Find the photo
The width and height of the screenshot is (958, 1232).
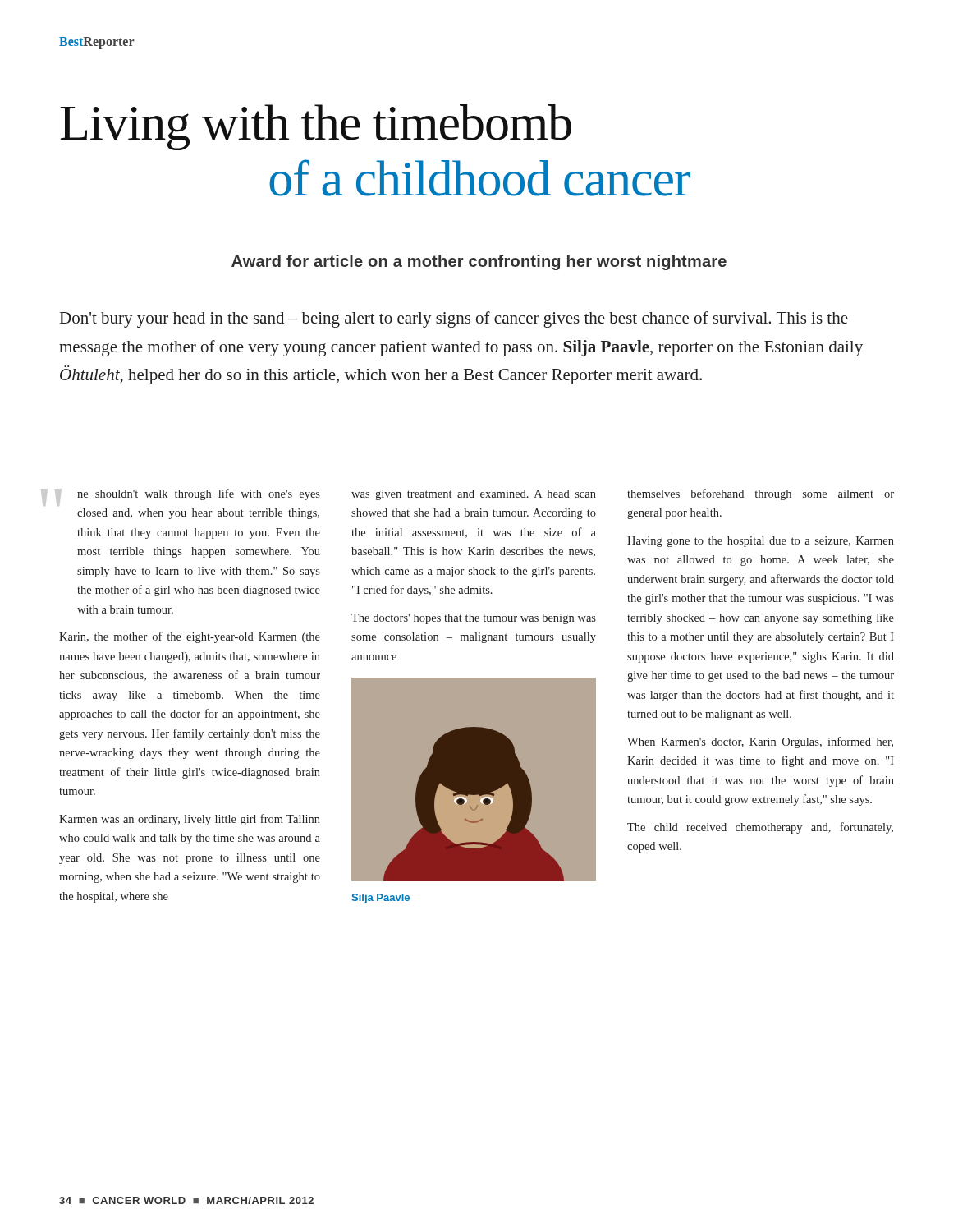pyautogui.click(x=474, y=781)
